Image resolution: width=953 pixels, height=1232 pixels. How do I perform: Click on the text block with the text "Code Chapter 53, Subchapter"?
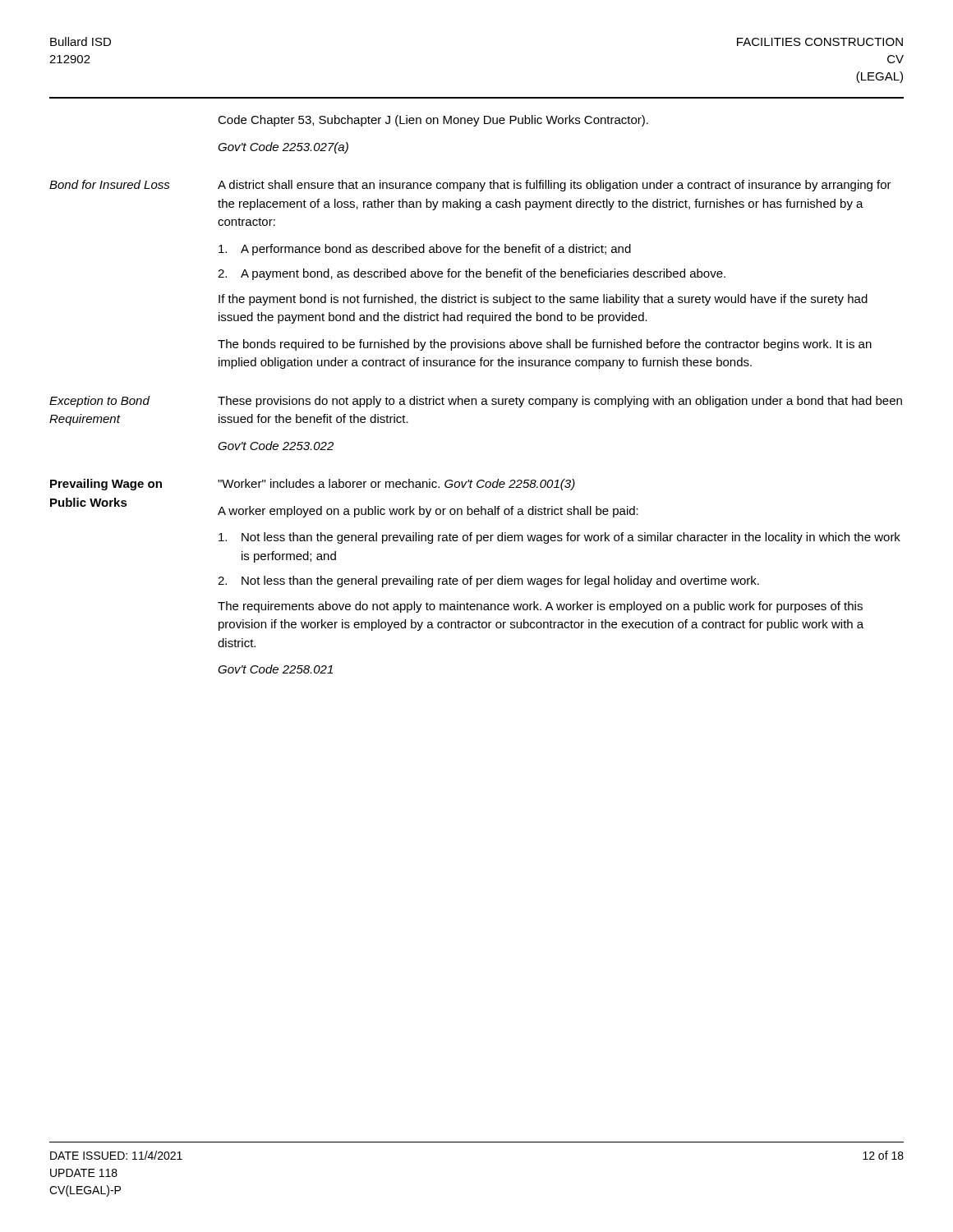561,120
